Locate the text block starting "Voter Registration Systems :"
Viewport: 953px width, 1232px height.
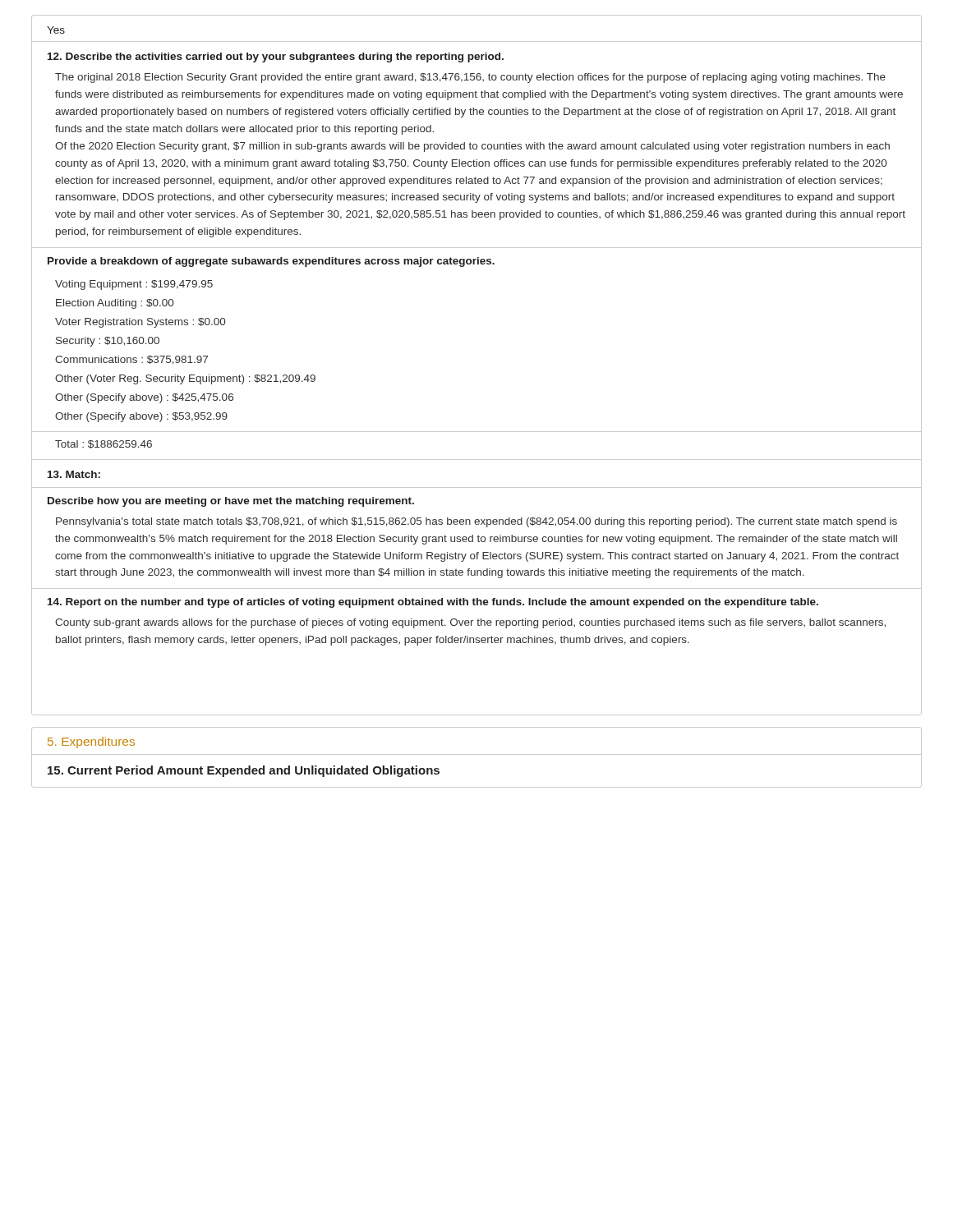(140, 322)
